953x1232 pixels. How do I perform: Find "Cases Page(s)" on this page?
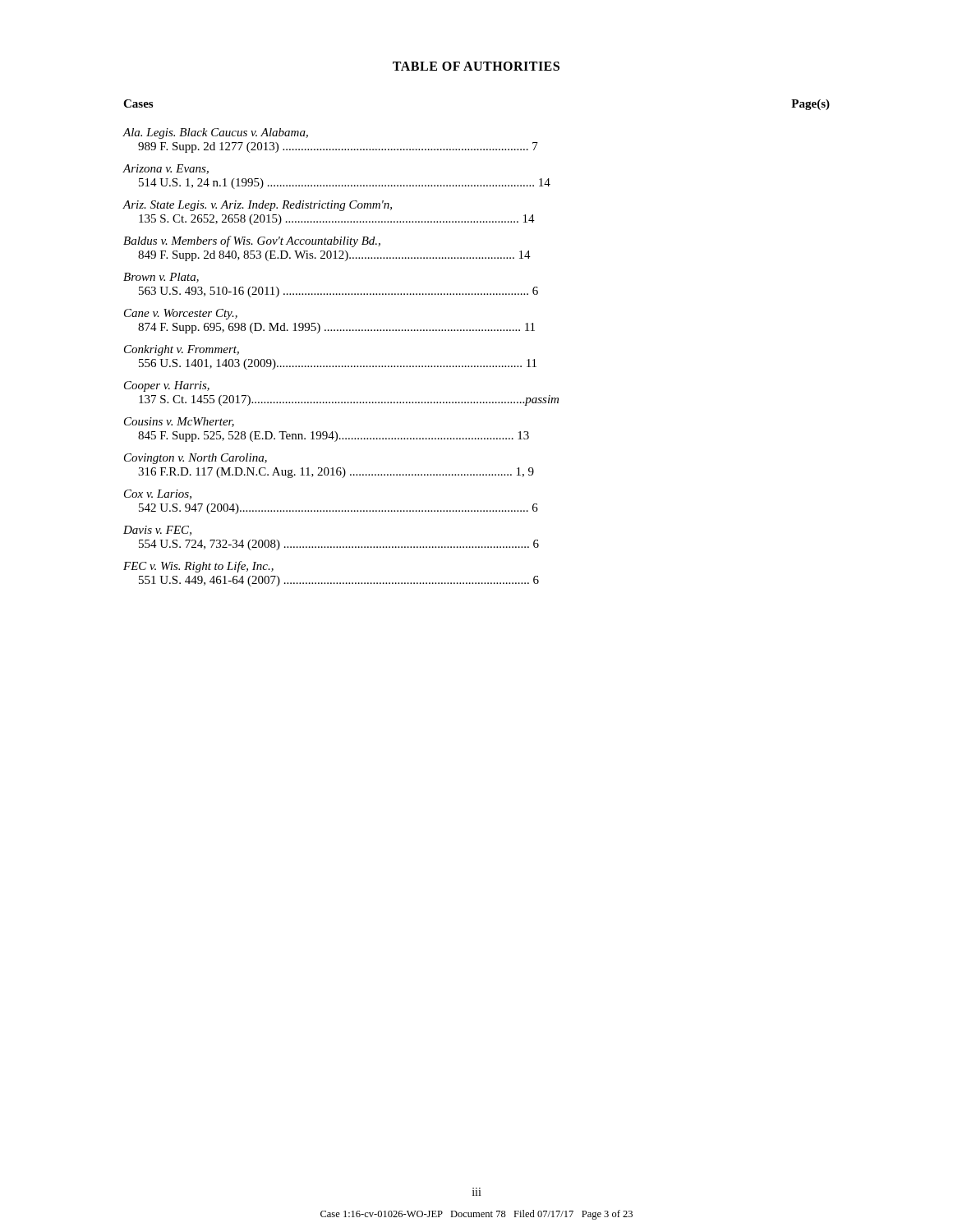click(x=143, y=105)
